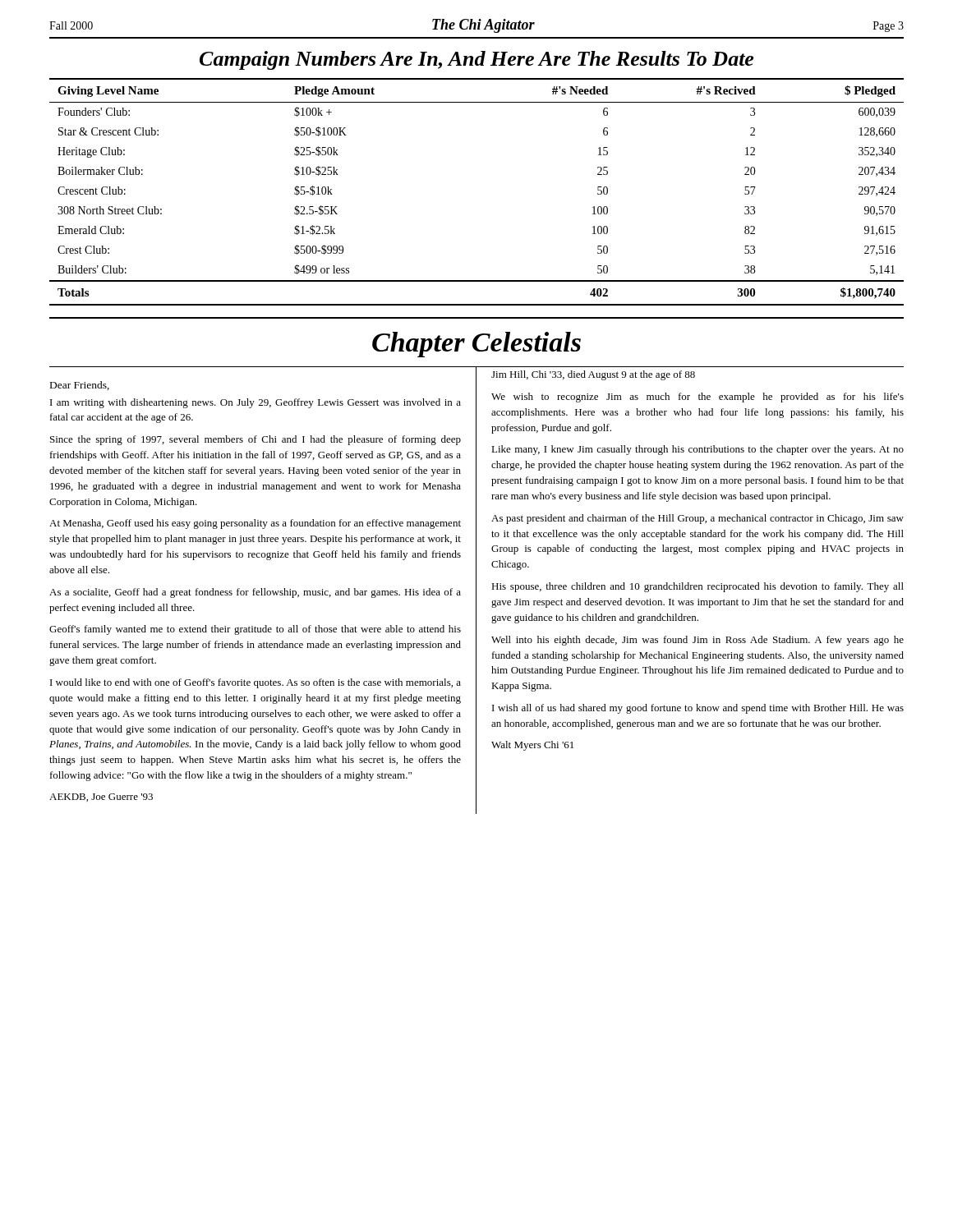Find the title that says "Chapter Celestials"
This screenshot has height=1232, width=953.
476,342
